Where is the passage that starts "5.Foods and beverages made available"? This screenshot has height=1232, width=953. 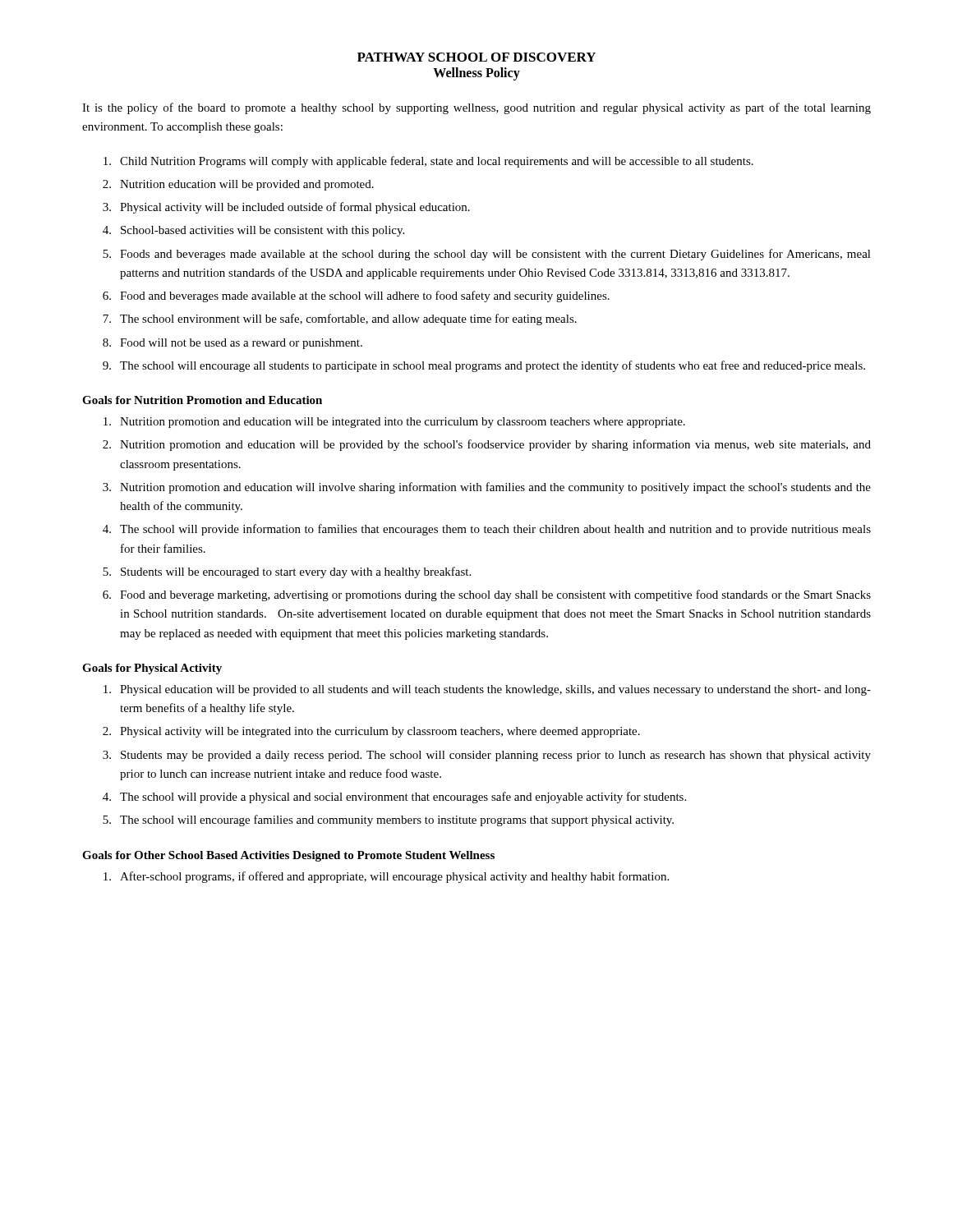(x=476, y=263)
